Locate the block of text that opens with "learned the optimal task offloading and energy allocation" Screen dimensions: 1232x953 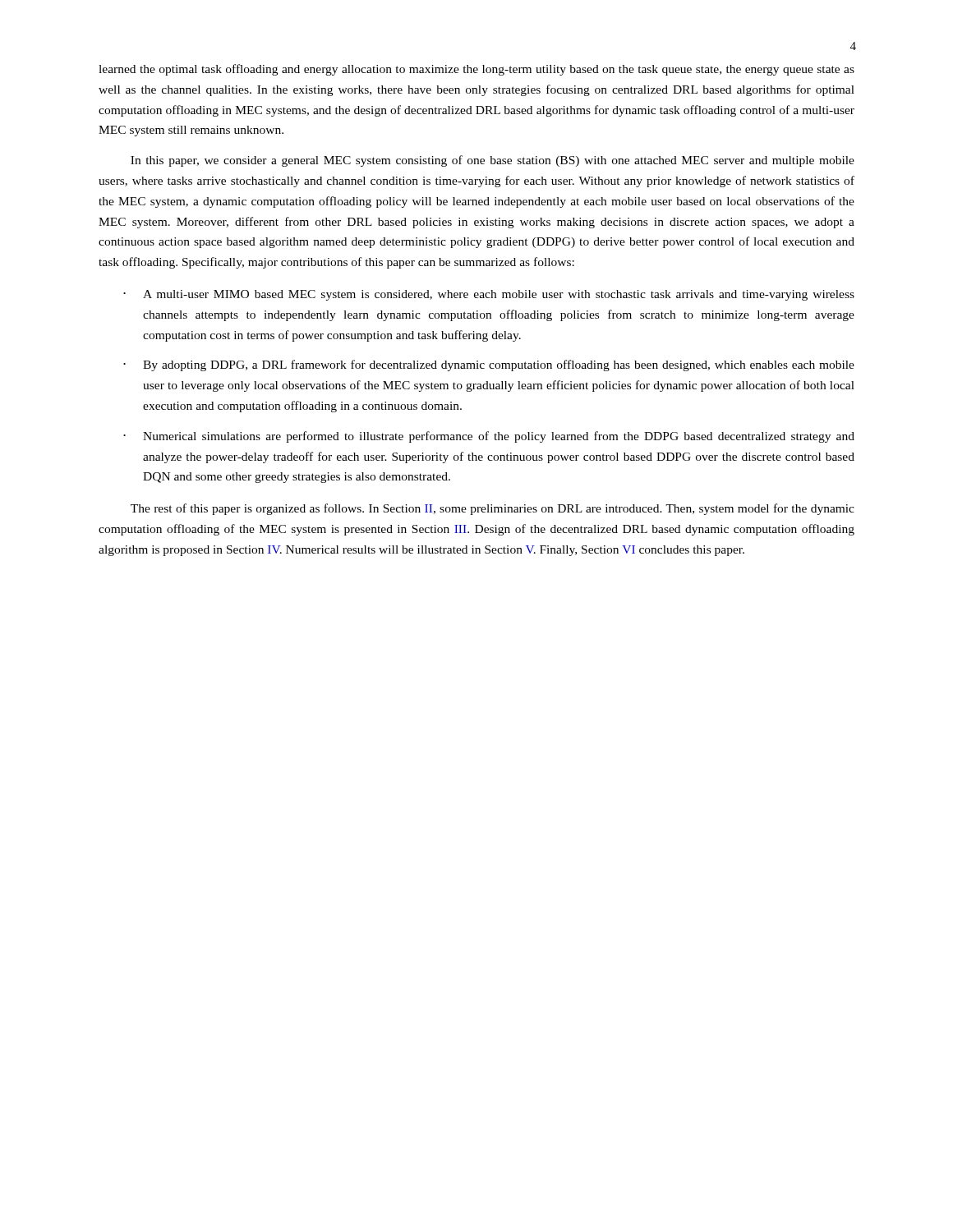click(x=476, y=99)
